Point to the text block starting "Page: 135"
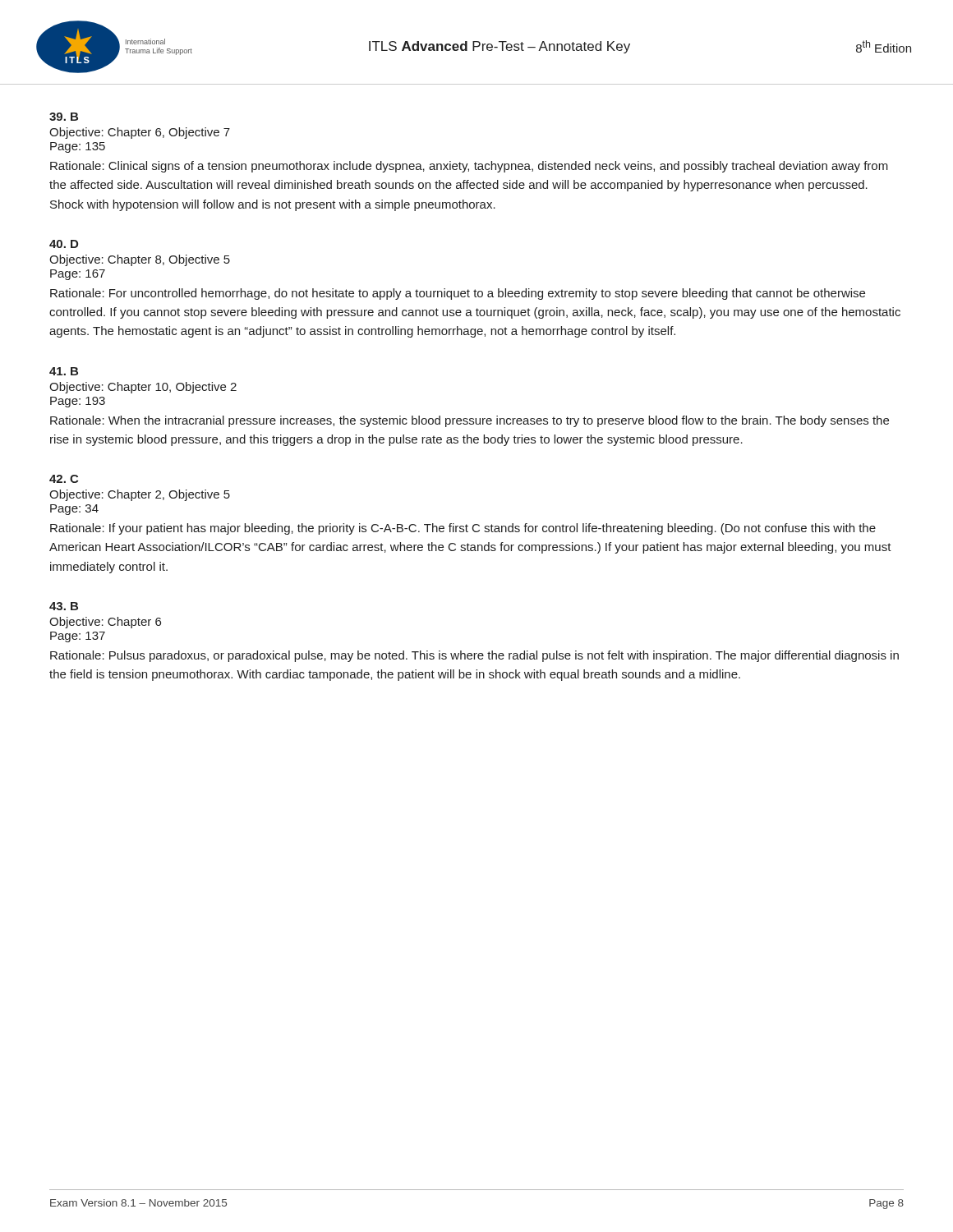The width and height of the screenshot is (953, 1232). (77, 146)
